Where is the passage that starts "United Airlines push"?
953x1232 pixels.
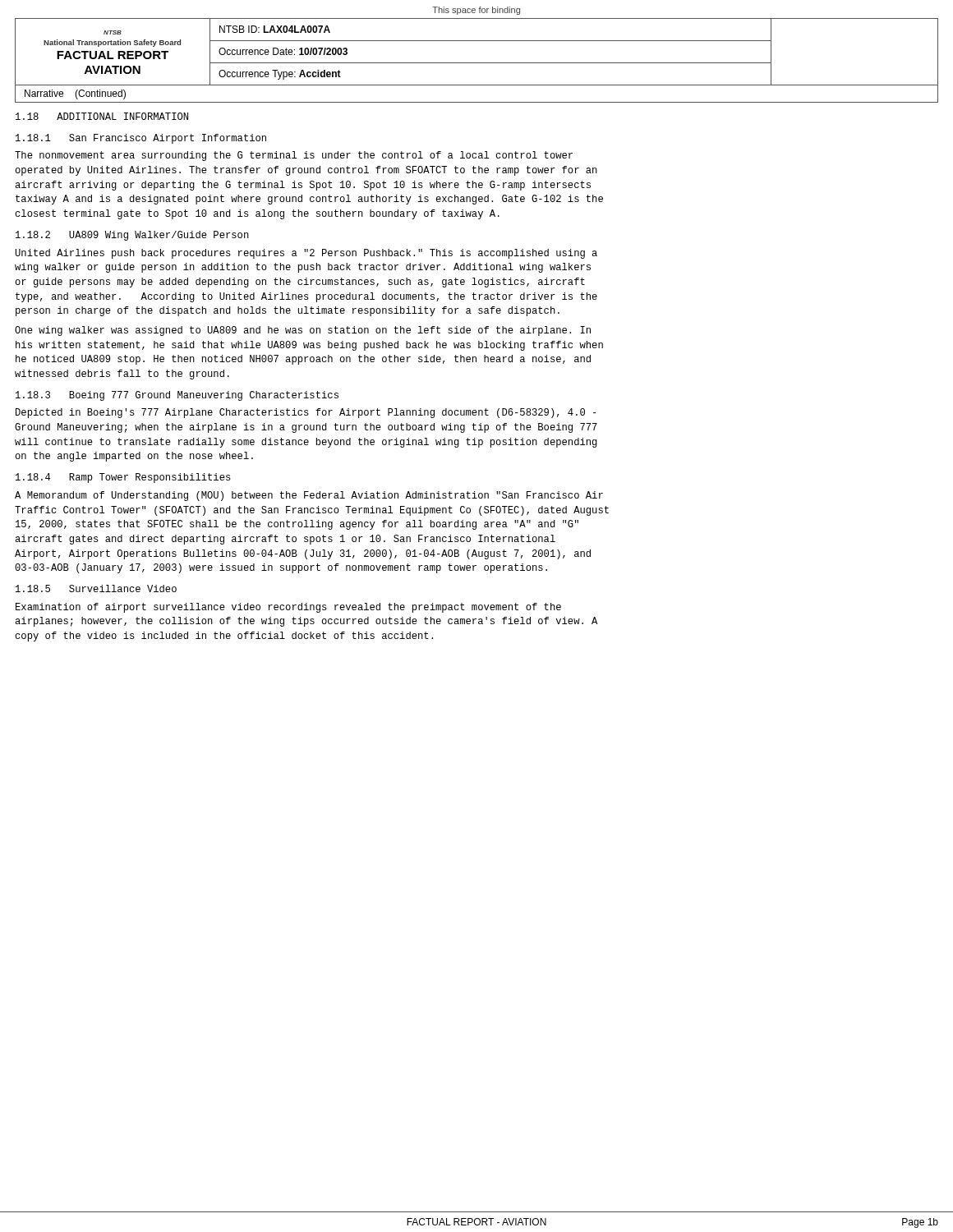[x=306, y=282]
